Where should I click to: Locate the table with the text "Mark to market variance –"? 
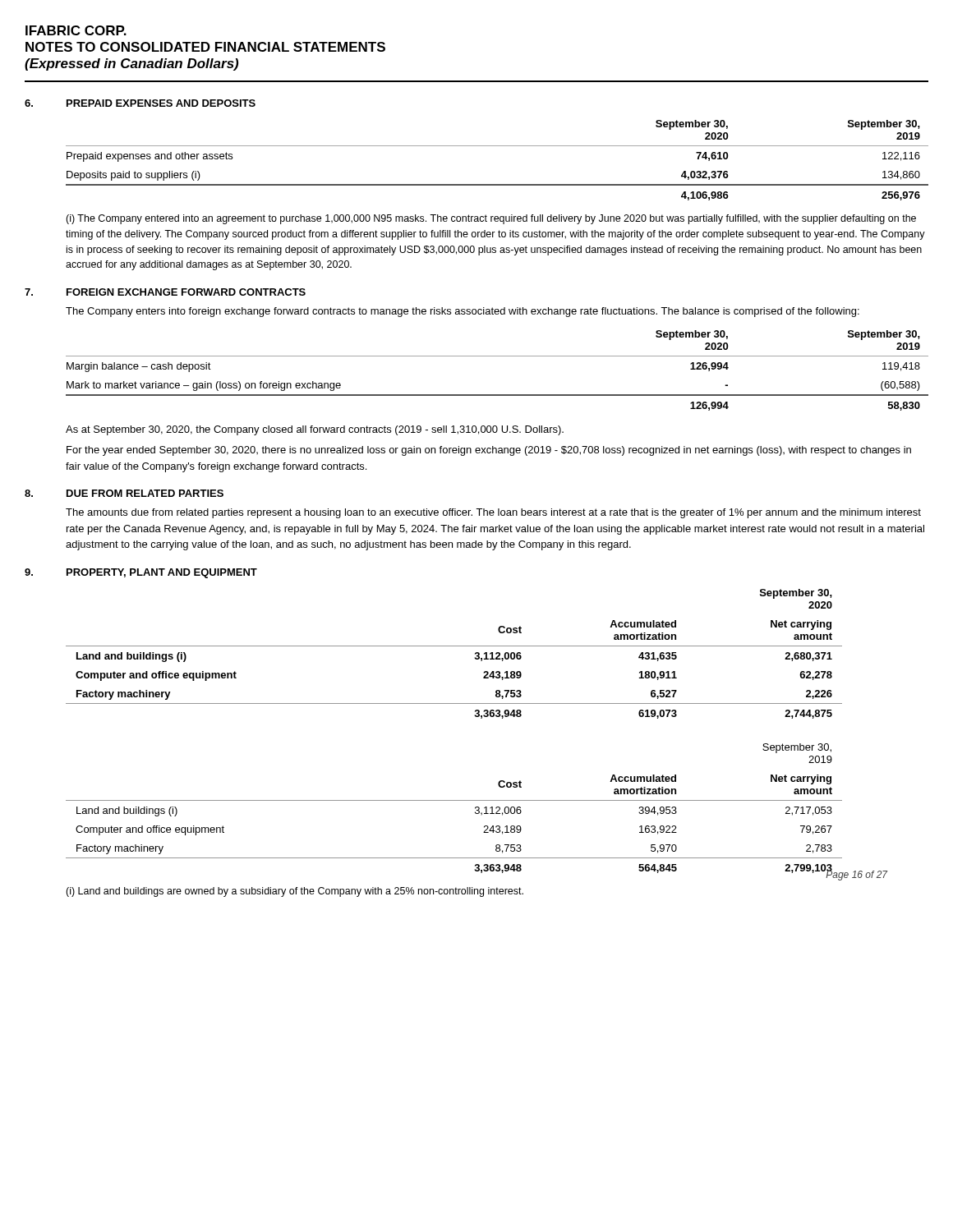click(497, 369)
